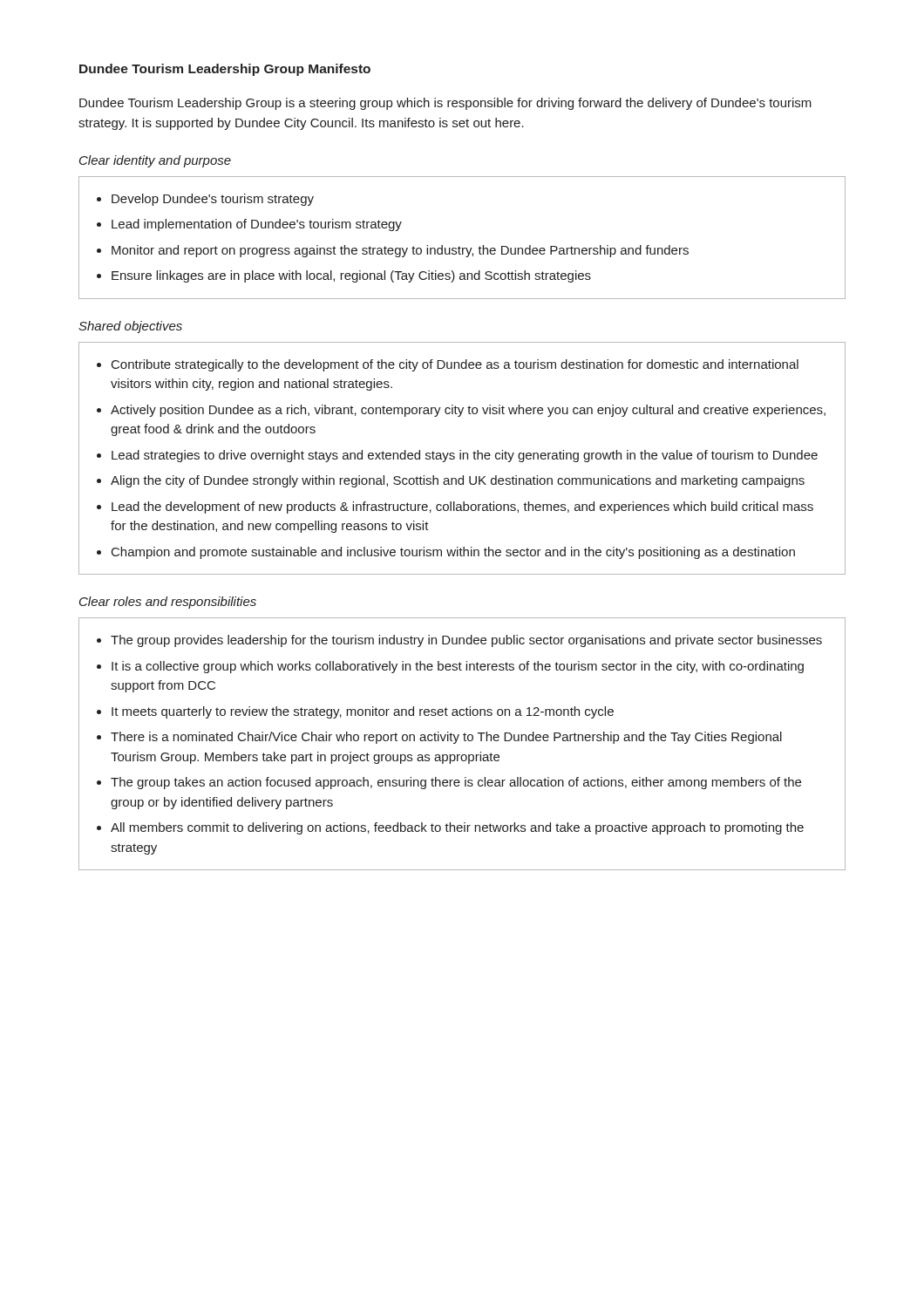Click the passage that begins "There is a nominated Chair/Vice Chair"
This screenshot has width=924, height=1308.
446,746
